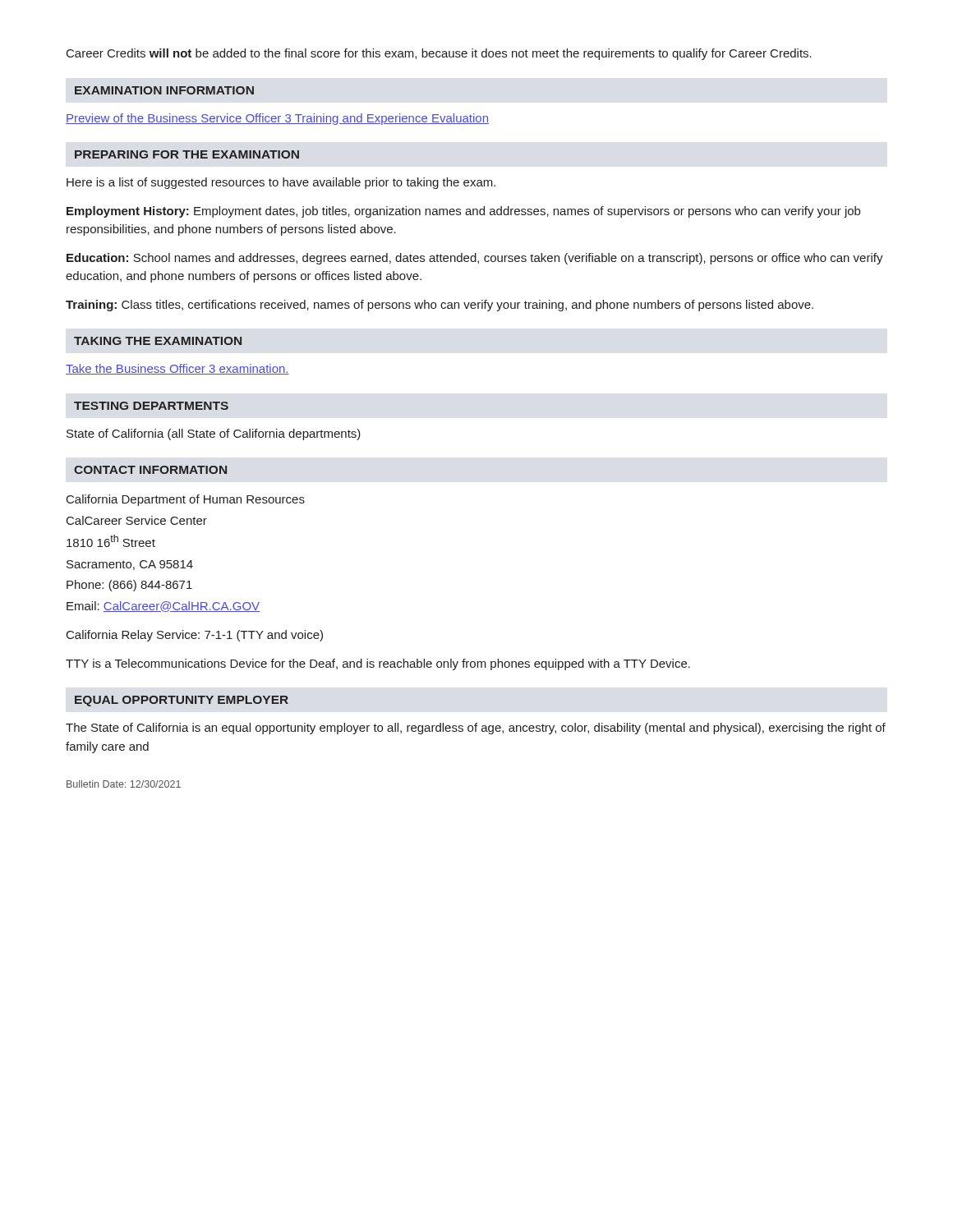Navigate to the block starting "California Relay Service: 7-1-1 (TTY and"
This screenshot has height=1232, width=953.
click(195, 634)
